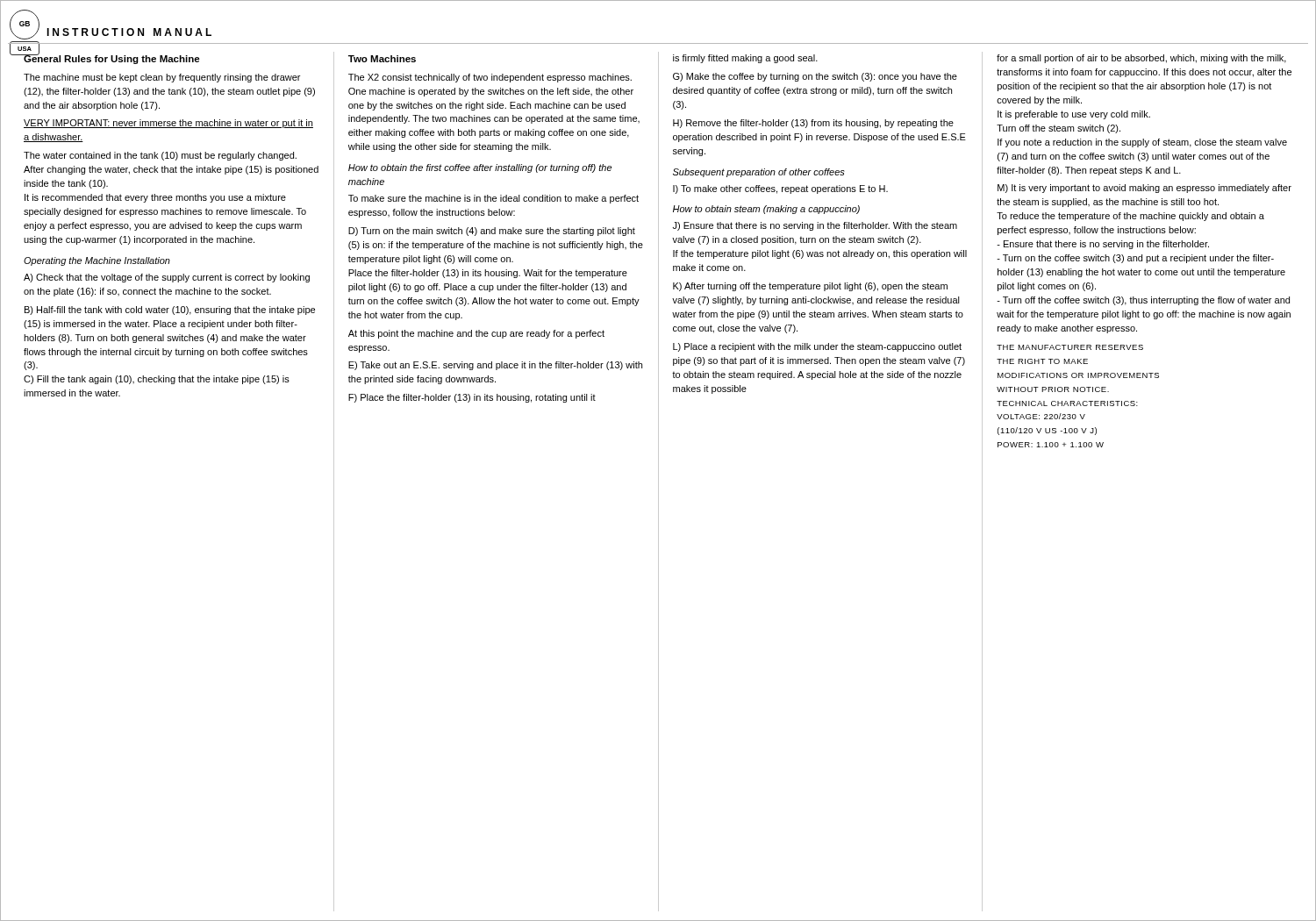1316x921 pixels.
Task: Click on the region starting "D) Turn on the main"
Action: click(x=496, y=274)
